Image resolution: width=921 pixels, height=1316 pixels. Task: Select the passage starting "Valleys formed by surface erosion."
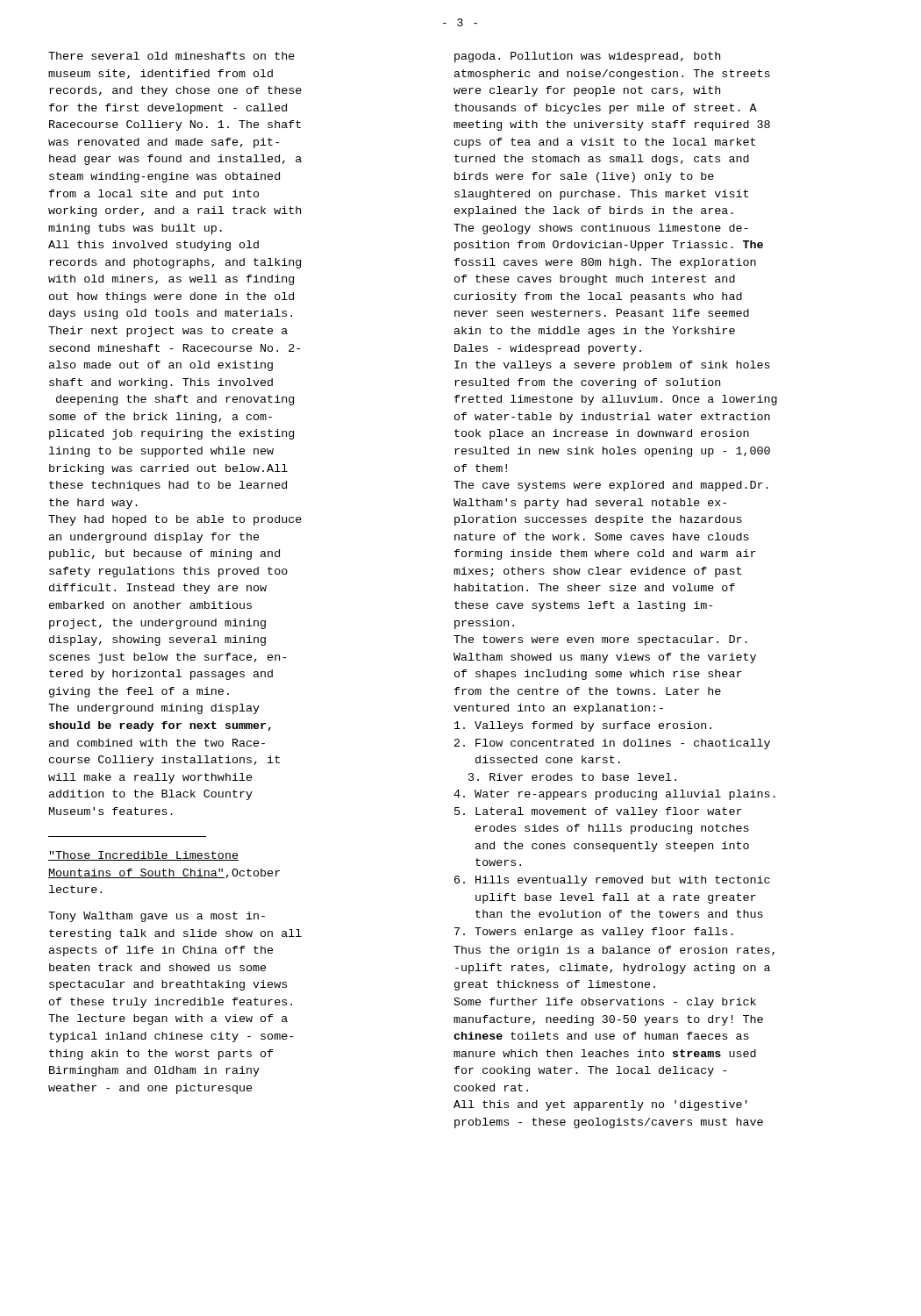click(x=584, y=726)
